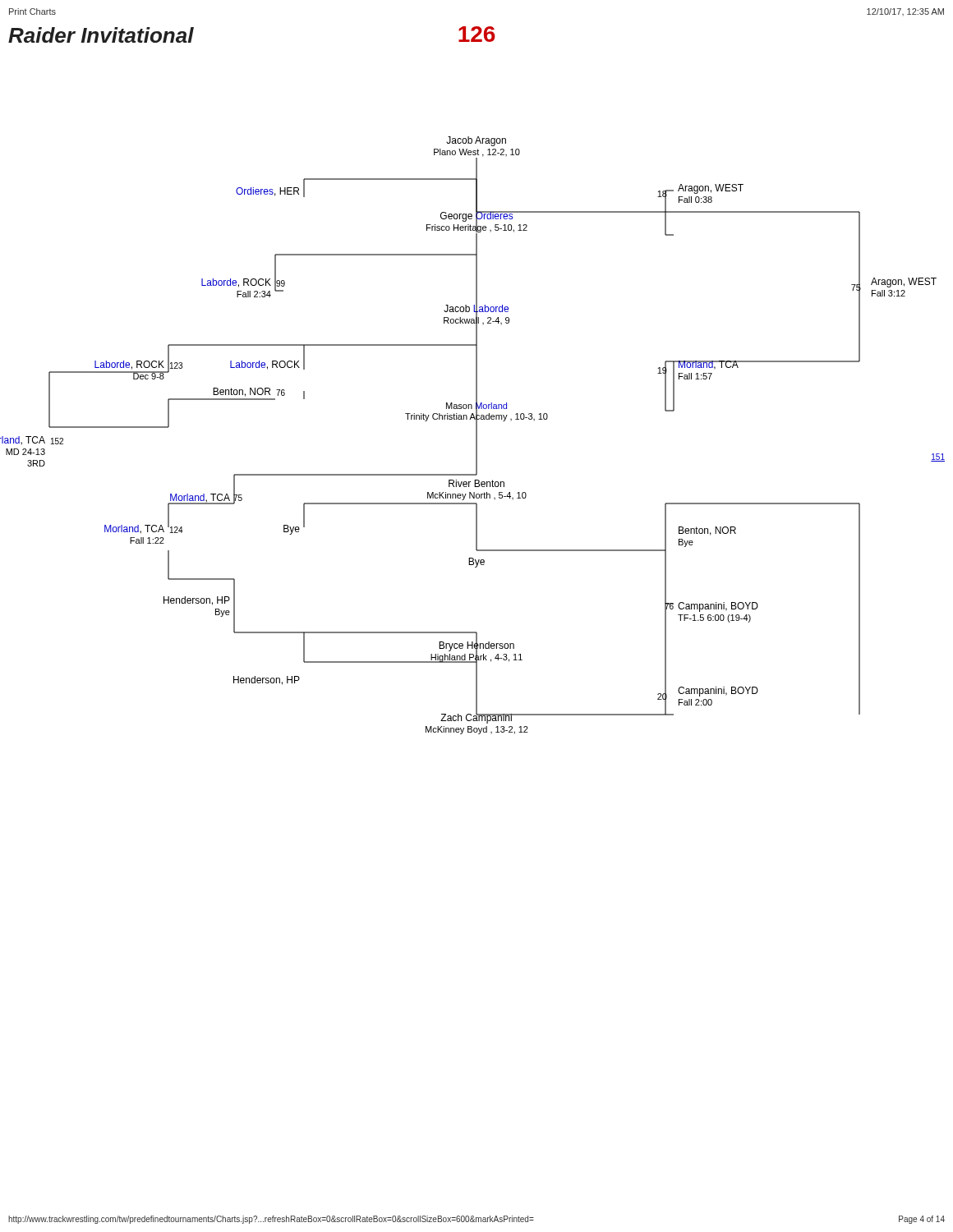Point to "Raider Invitational"
Image resolution: width=953 pixels, height=1232 pixels.
[101, 35]
